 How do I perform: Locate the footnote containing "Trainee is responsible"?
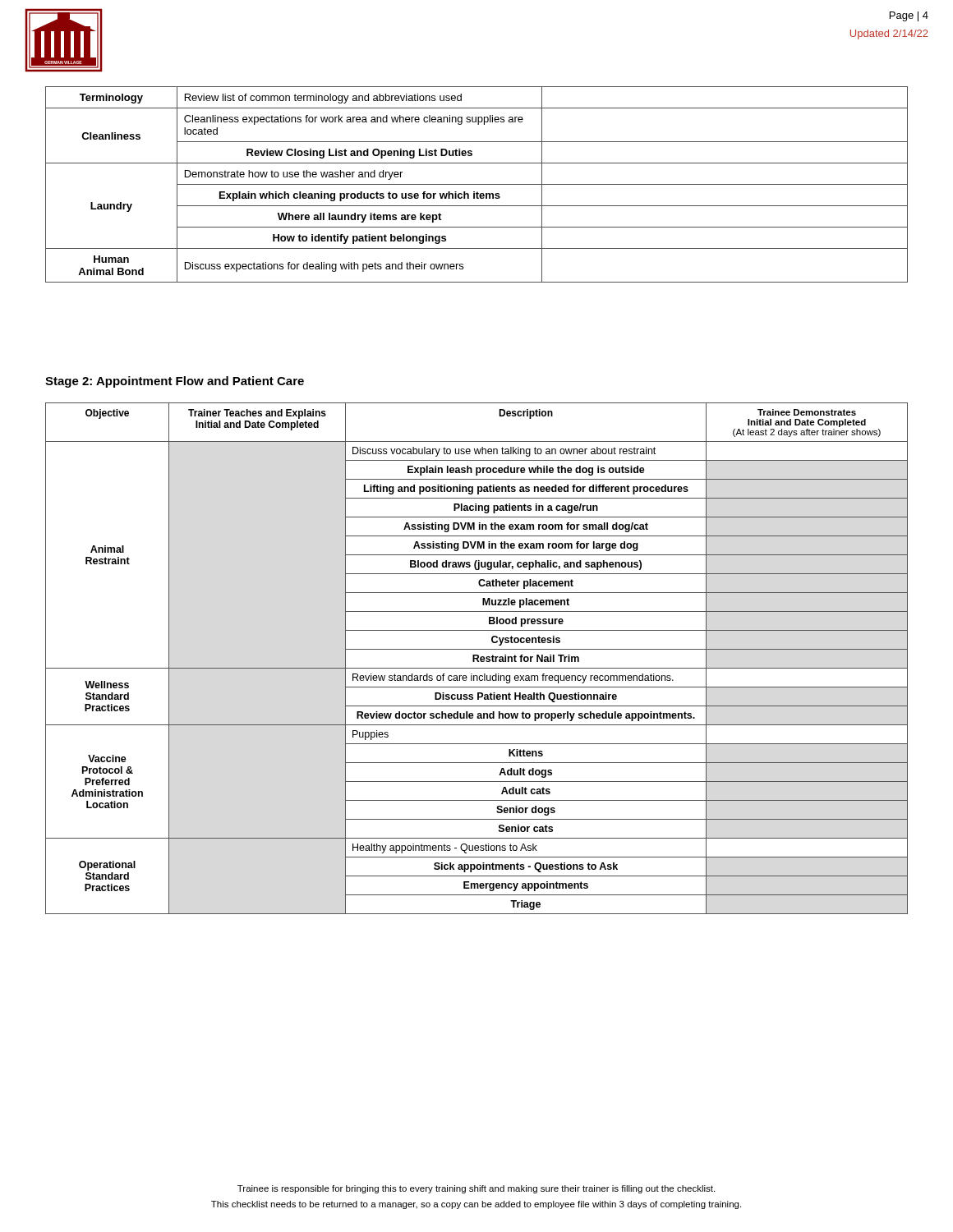476,1196
